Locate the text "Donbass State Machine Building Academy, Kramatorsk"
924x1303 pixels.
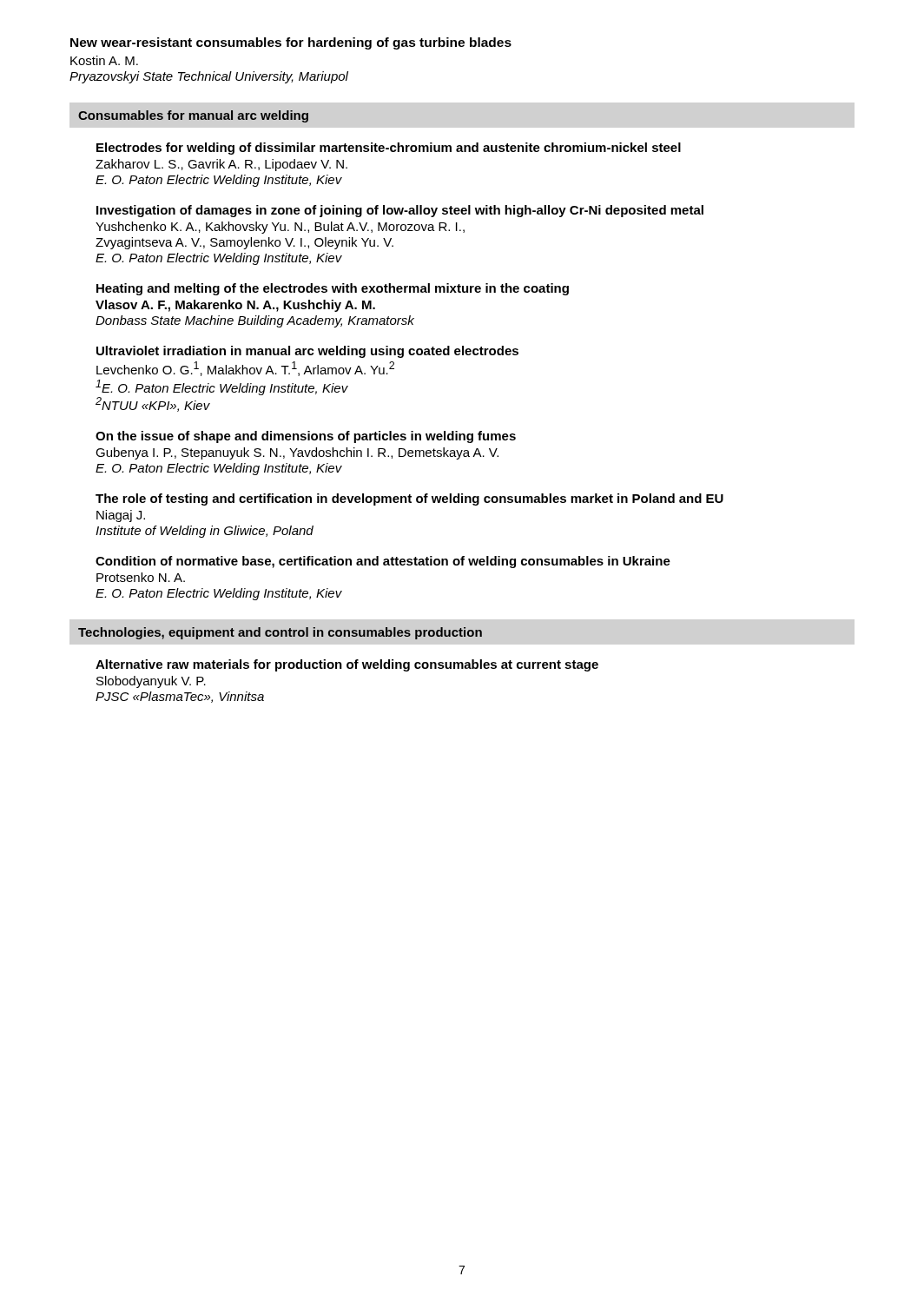pyautogui.click(x=255, y=320)
